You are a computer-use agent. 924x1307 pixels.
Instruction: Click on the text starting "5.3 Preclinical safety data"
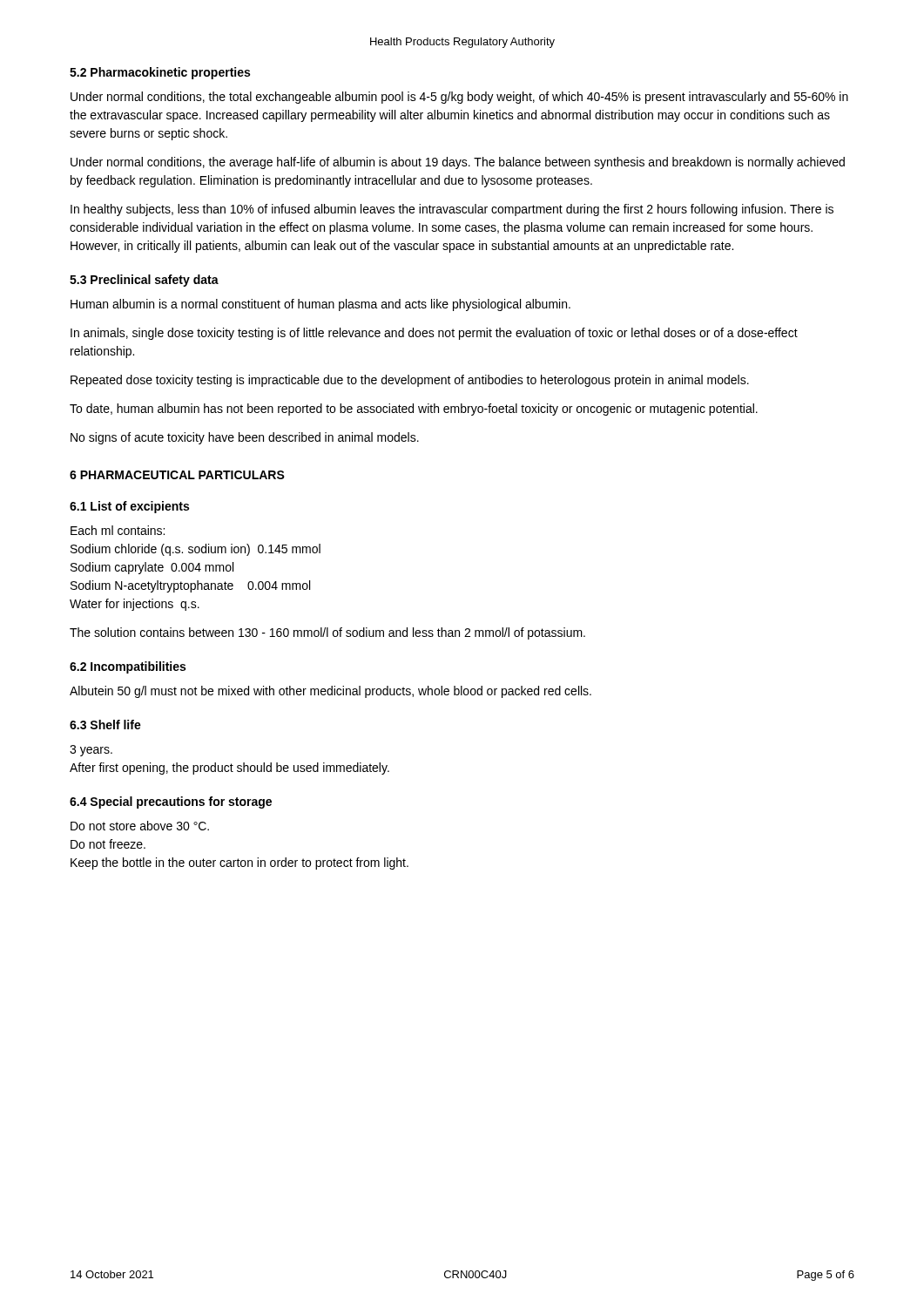[144, 280]
